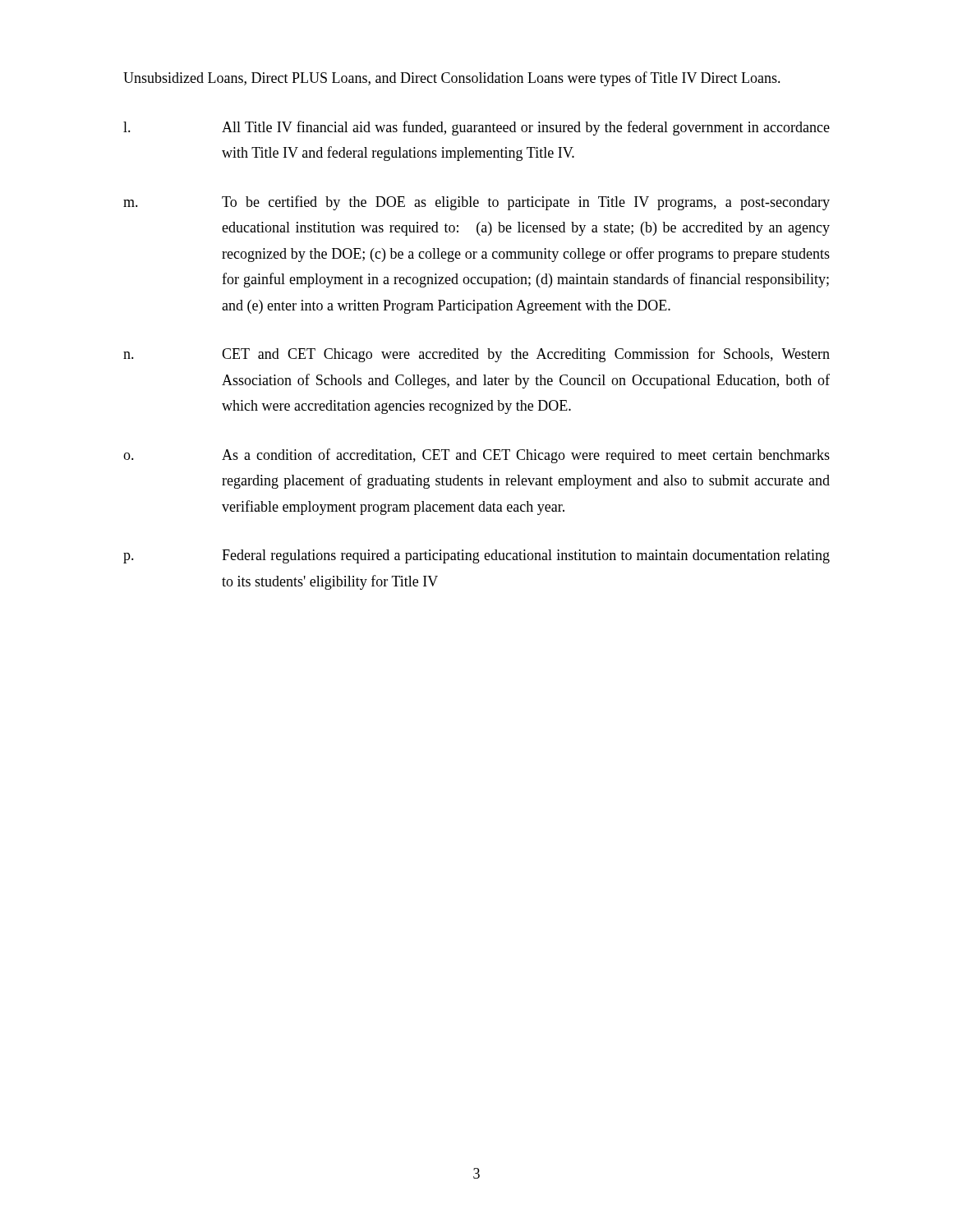Select the text starting "m.To be certified by"
The width and height of the screenshot is (953, 1232).
pyautogui.click(x=476, y=254)
